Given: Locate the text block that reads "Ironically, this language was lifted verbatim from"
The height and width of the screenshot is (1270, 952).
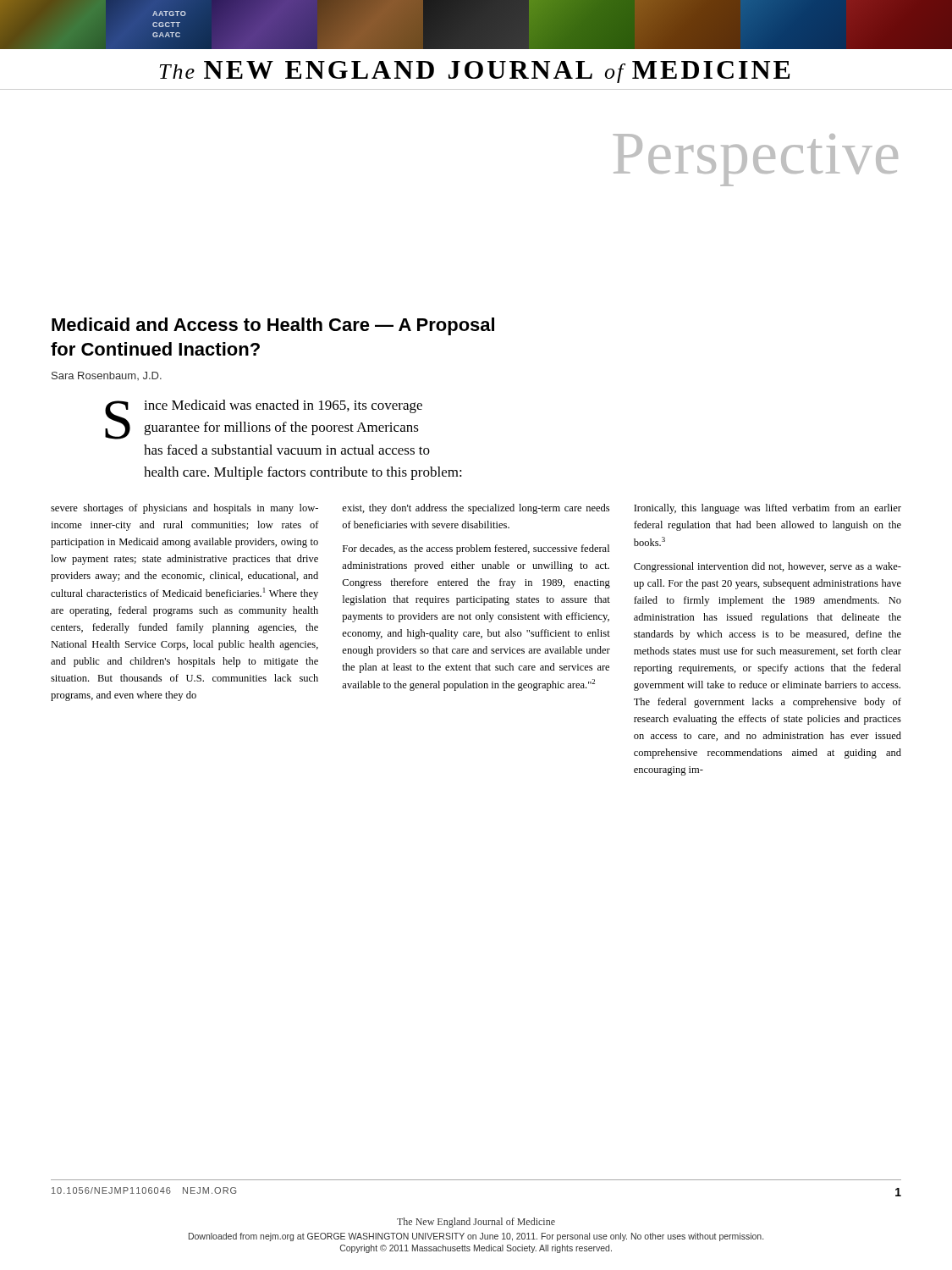Looking at the screenshot, I should coord(767,639).
